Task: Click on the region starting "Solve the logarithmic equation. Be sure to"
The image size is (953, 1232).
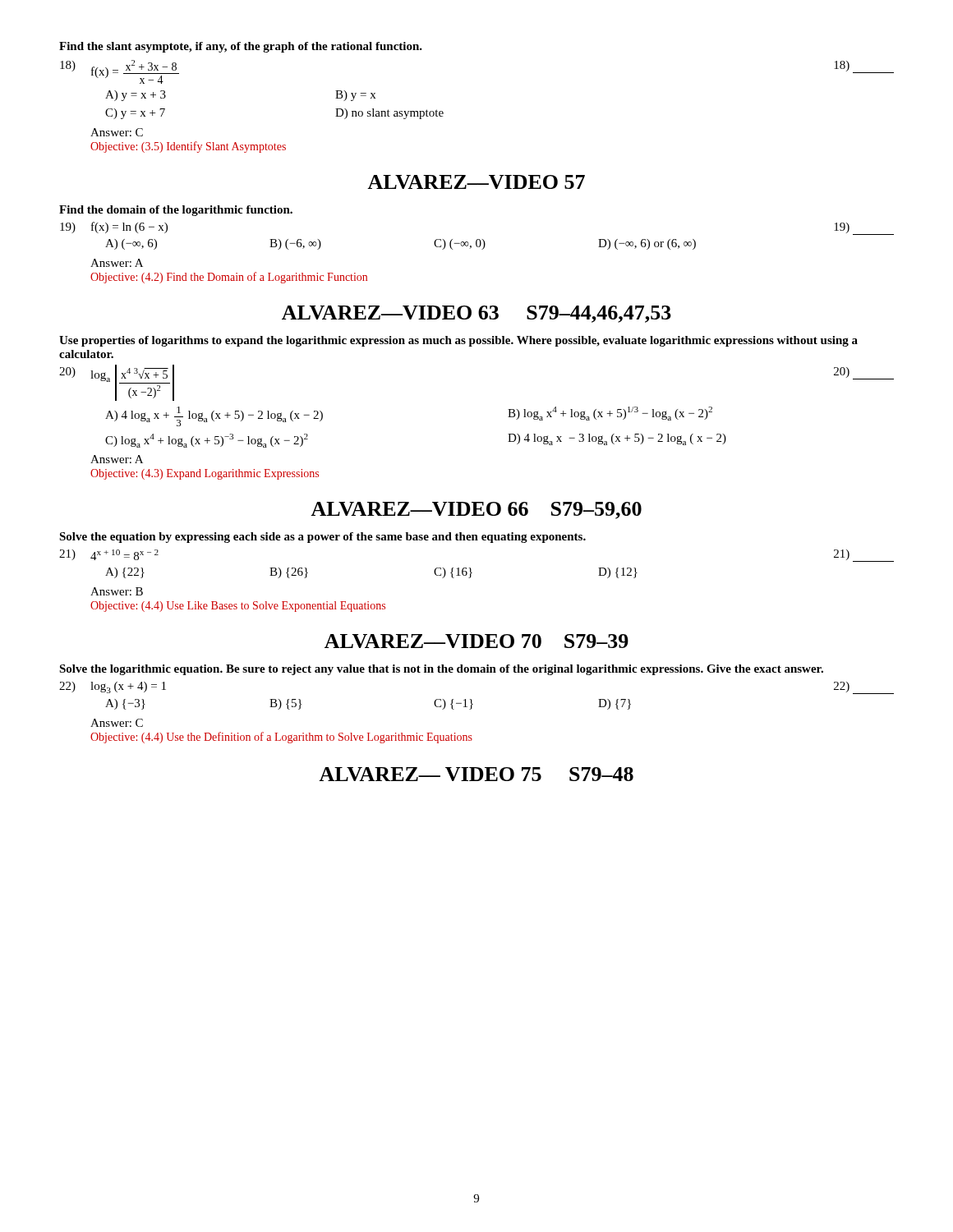Action: tap(441, 669)
